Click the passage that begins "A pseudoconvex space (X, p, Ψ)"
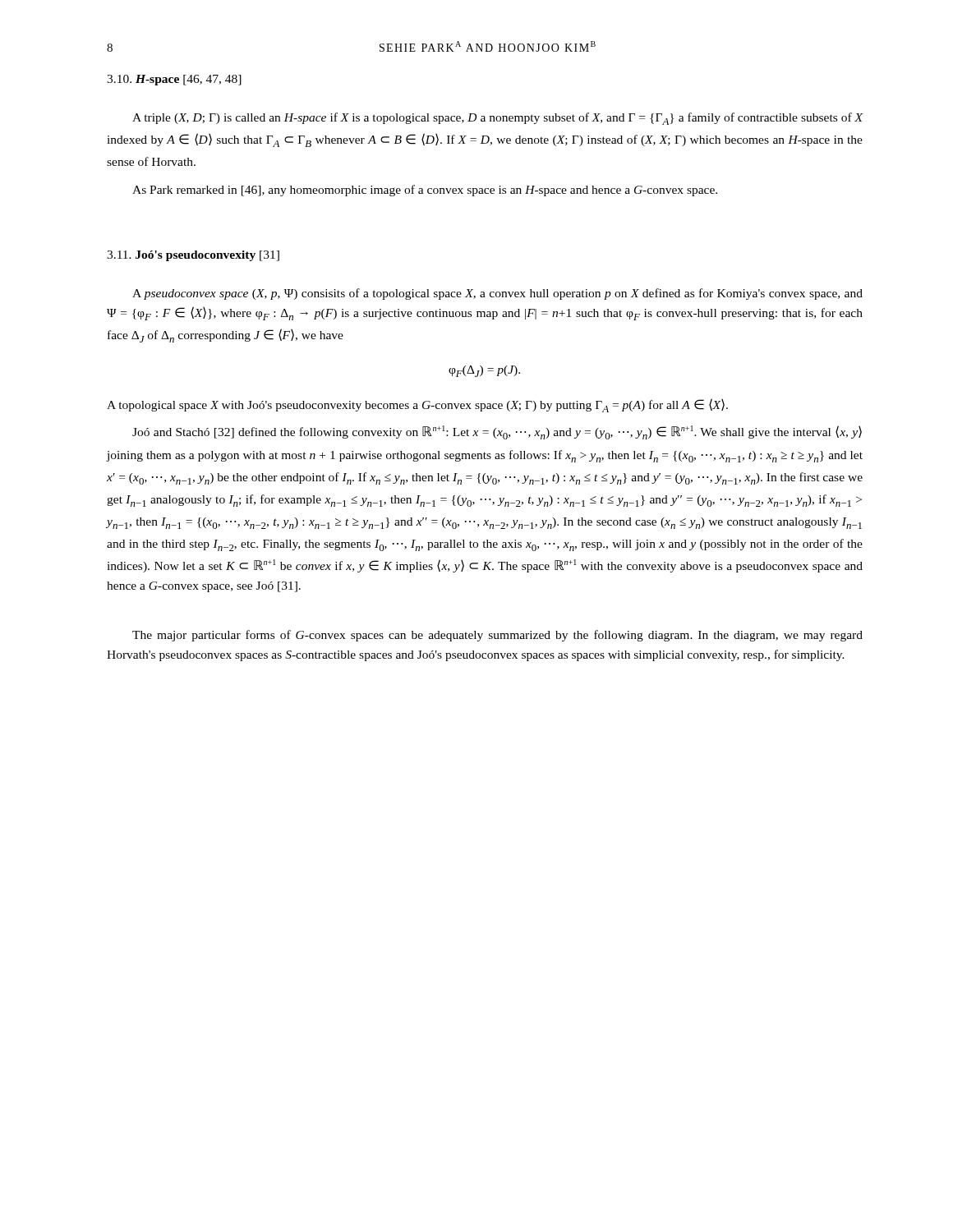 pos(485,315)
